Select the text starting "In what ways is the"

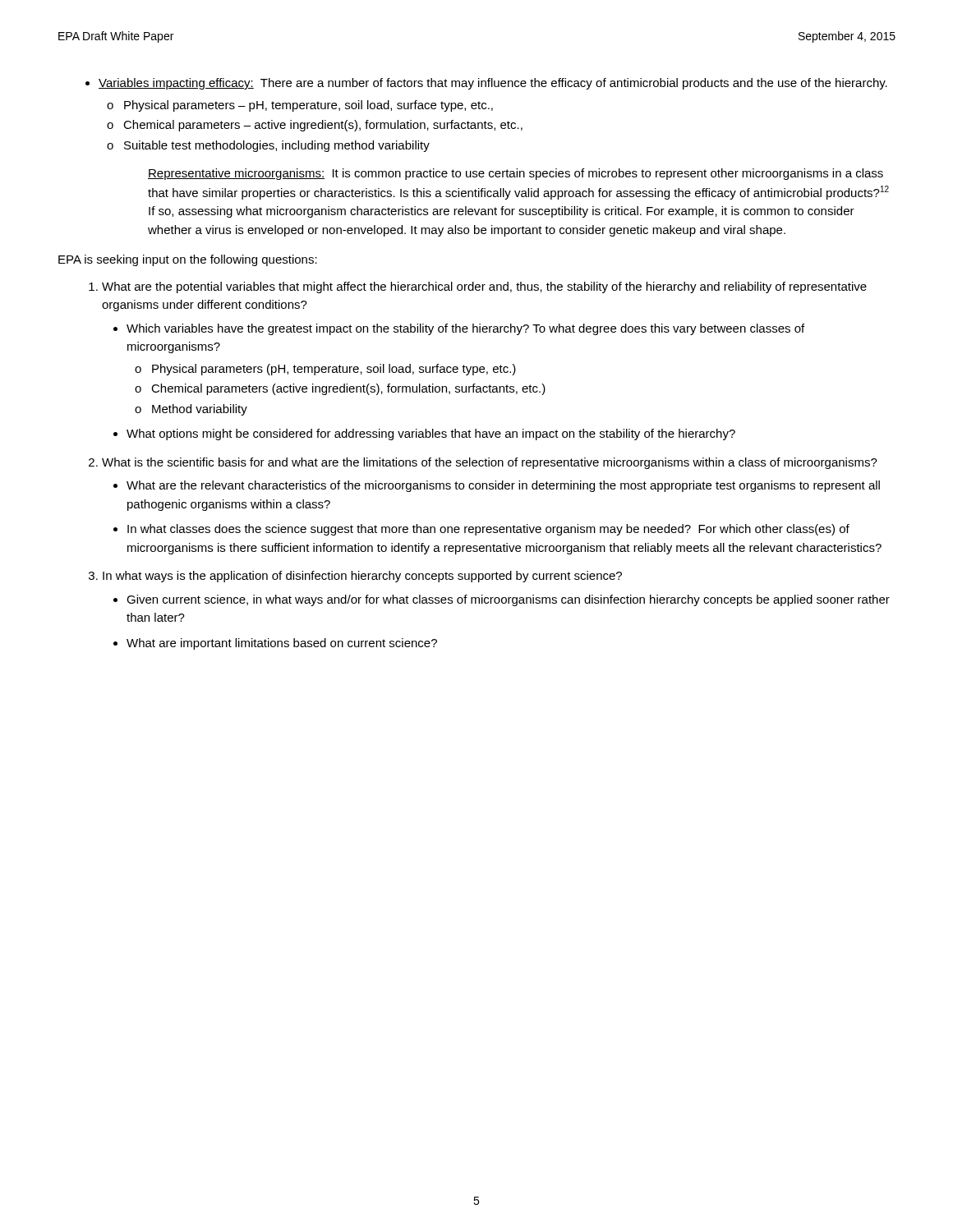(499, 610)
